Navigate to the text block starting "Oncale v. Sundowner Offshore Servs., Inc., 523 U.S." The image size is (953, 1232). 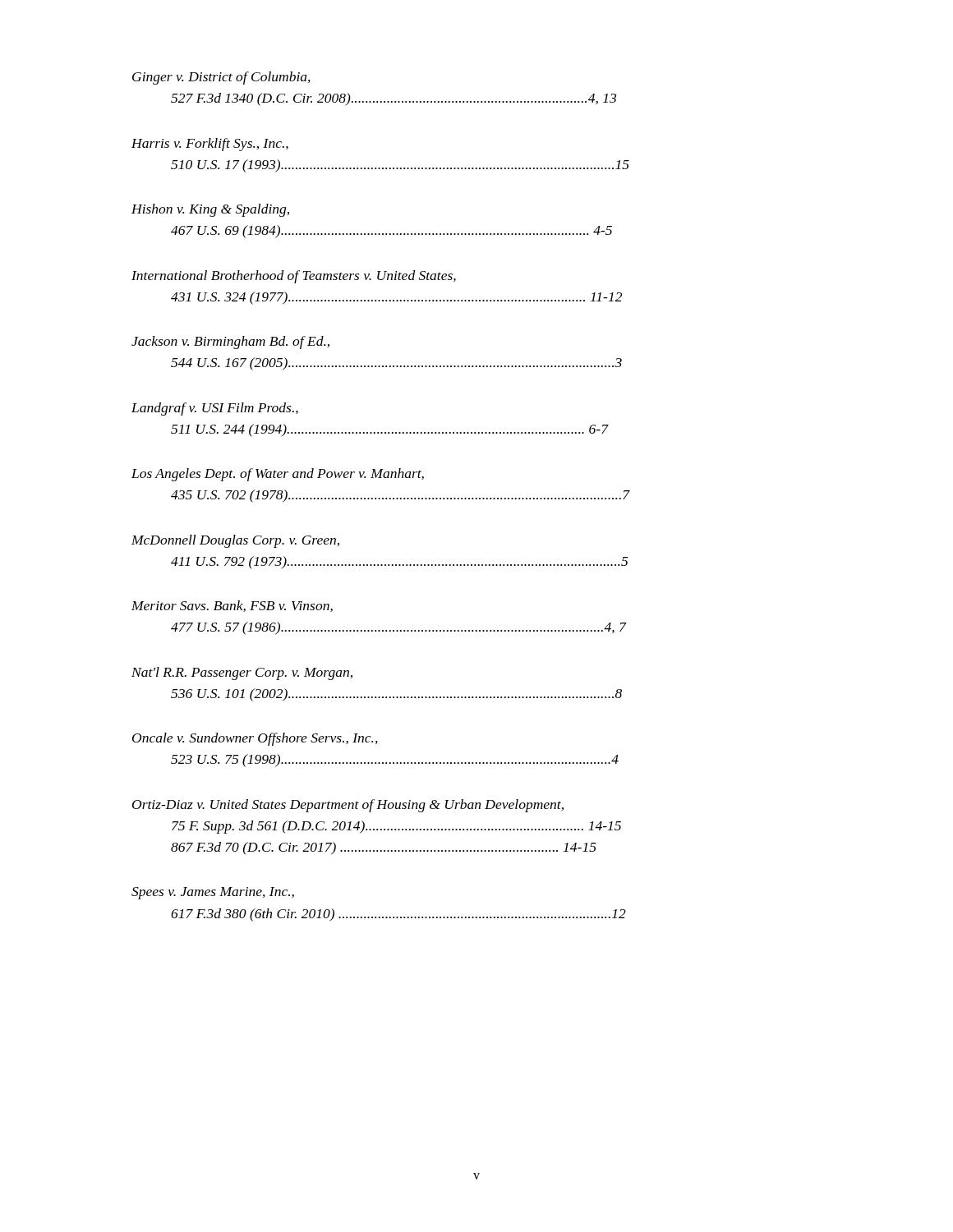255,739
